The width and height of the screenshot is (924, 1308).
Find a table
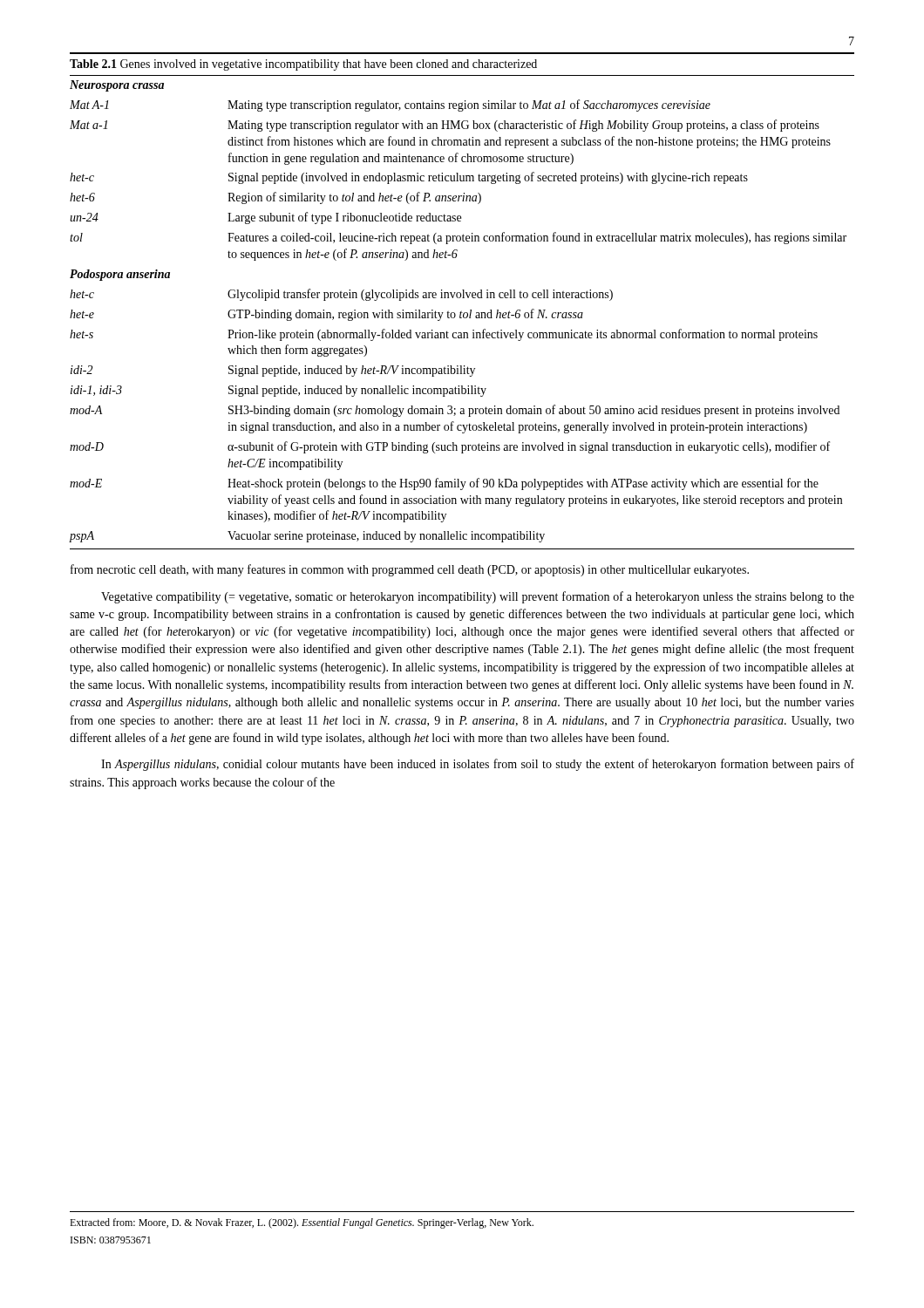click(462, 312)
